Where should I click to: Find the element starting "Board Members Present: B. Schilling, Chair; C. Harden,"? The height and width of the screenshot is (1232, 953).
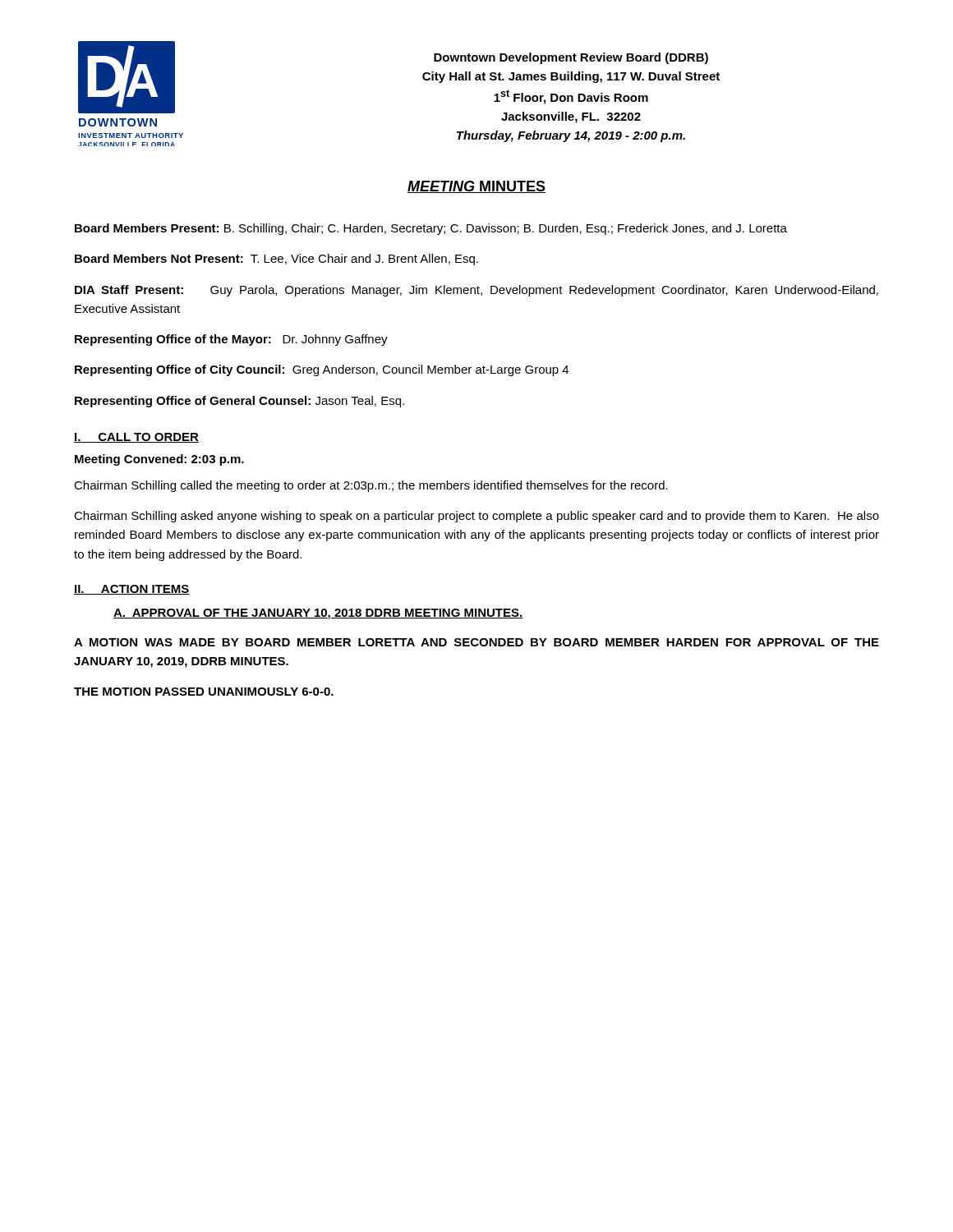click(430, 228)
